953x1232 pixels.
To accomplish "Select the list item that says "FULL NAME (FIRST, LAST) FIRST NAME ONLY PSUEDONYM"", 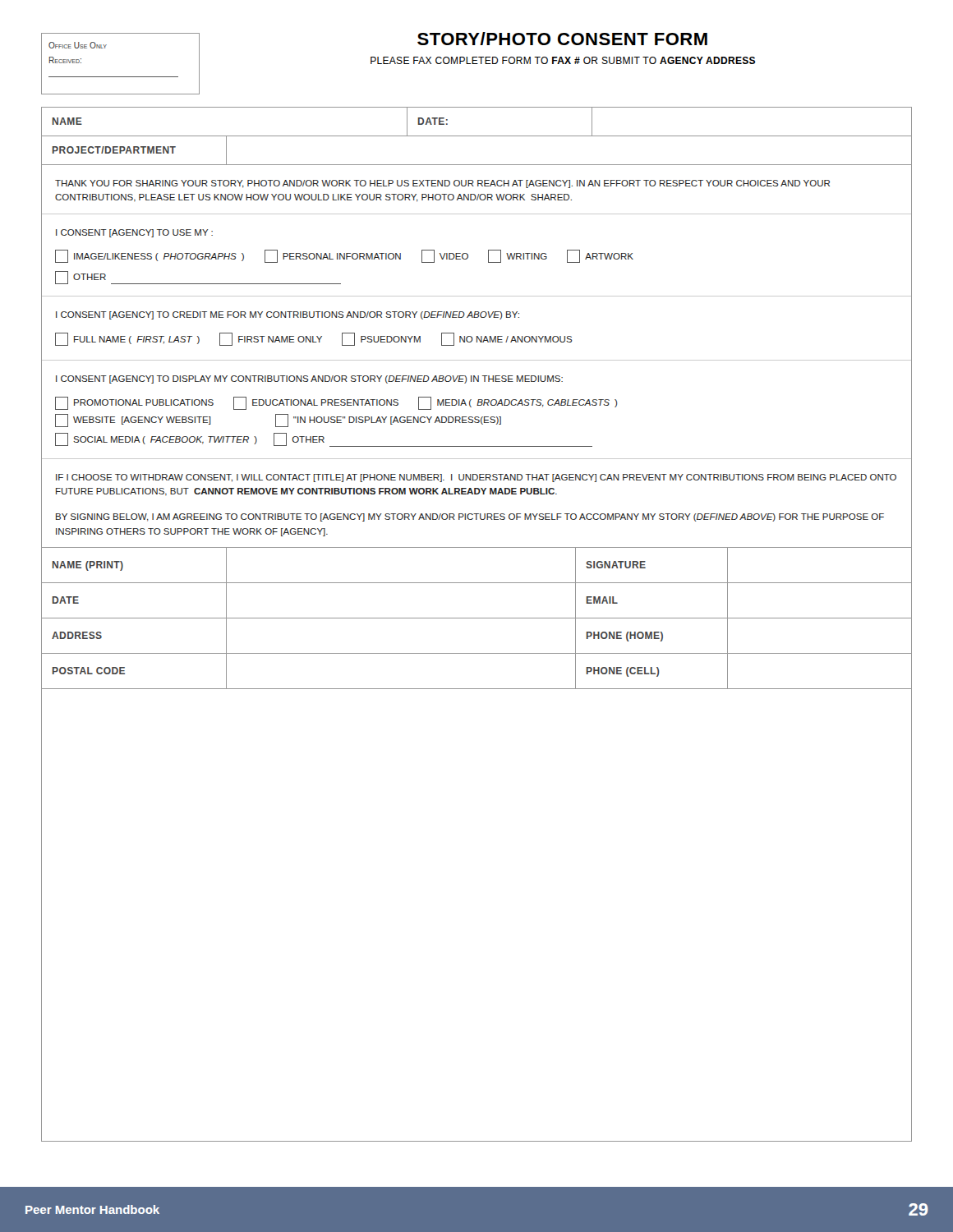I will 314,339.
